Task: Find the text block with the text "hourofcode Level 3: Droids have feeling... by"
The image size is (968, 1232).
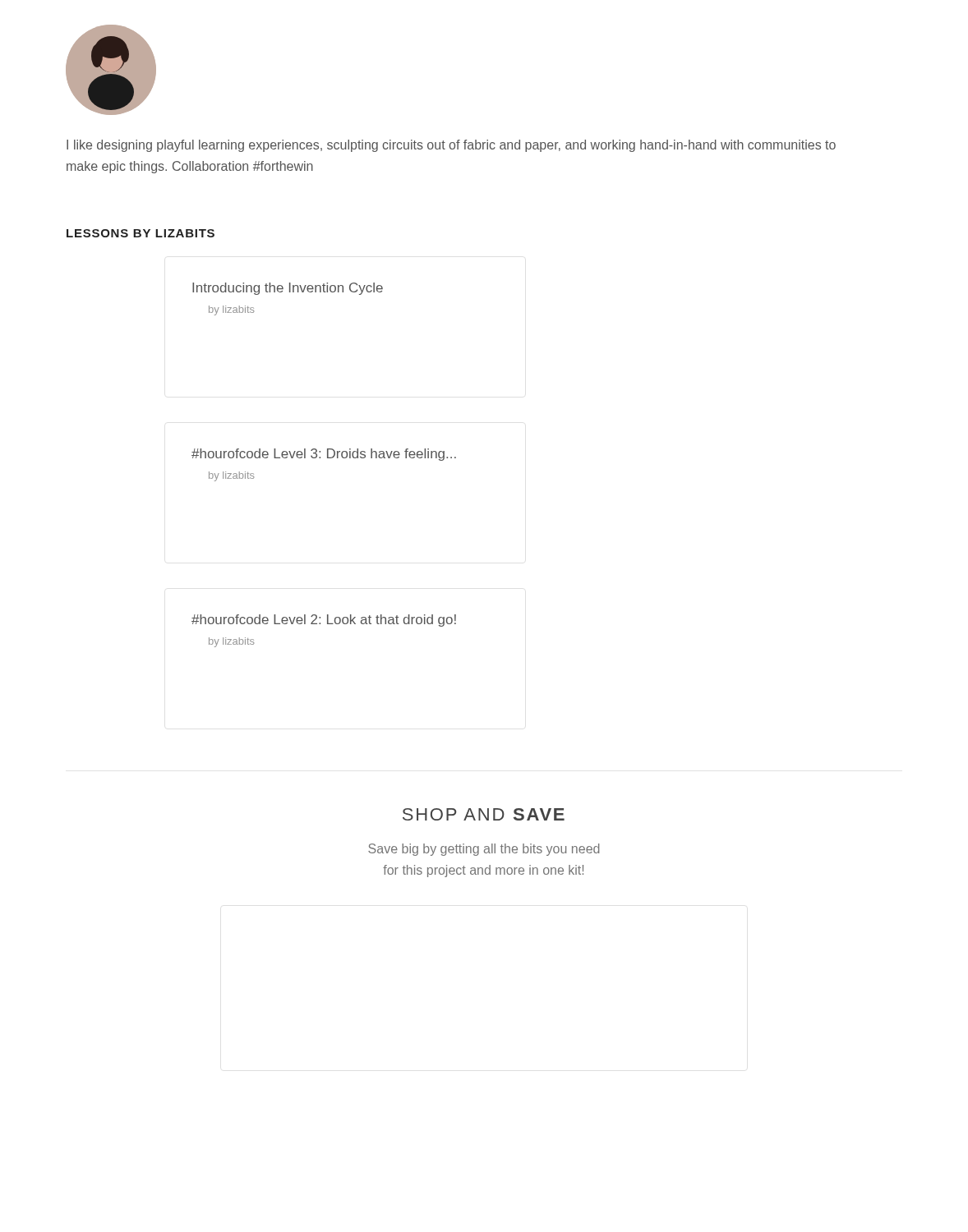Action: point(345,464)
